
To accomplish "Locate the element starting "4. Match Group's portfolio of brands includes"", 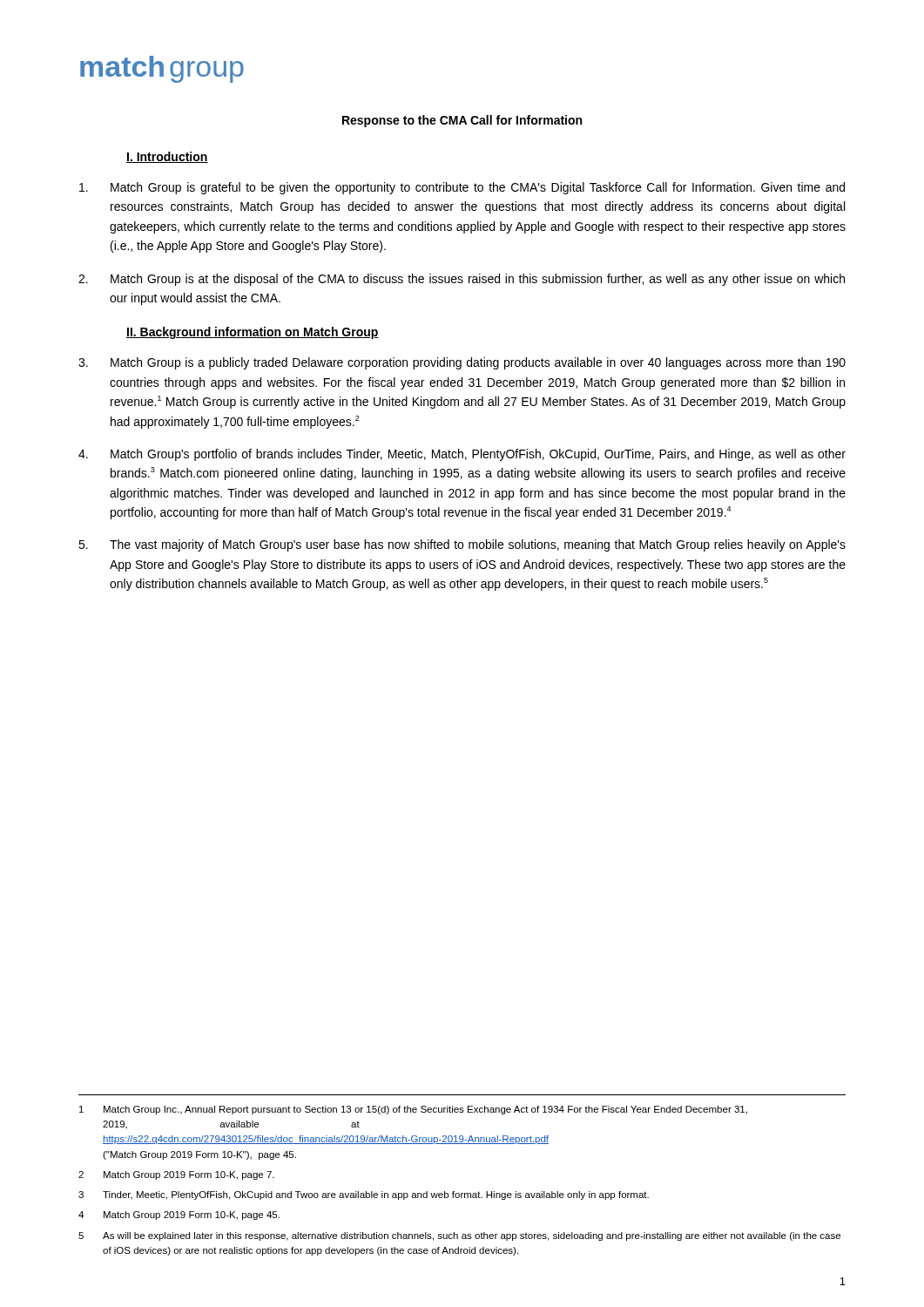I will (x=462, y=483).
